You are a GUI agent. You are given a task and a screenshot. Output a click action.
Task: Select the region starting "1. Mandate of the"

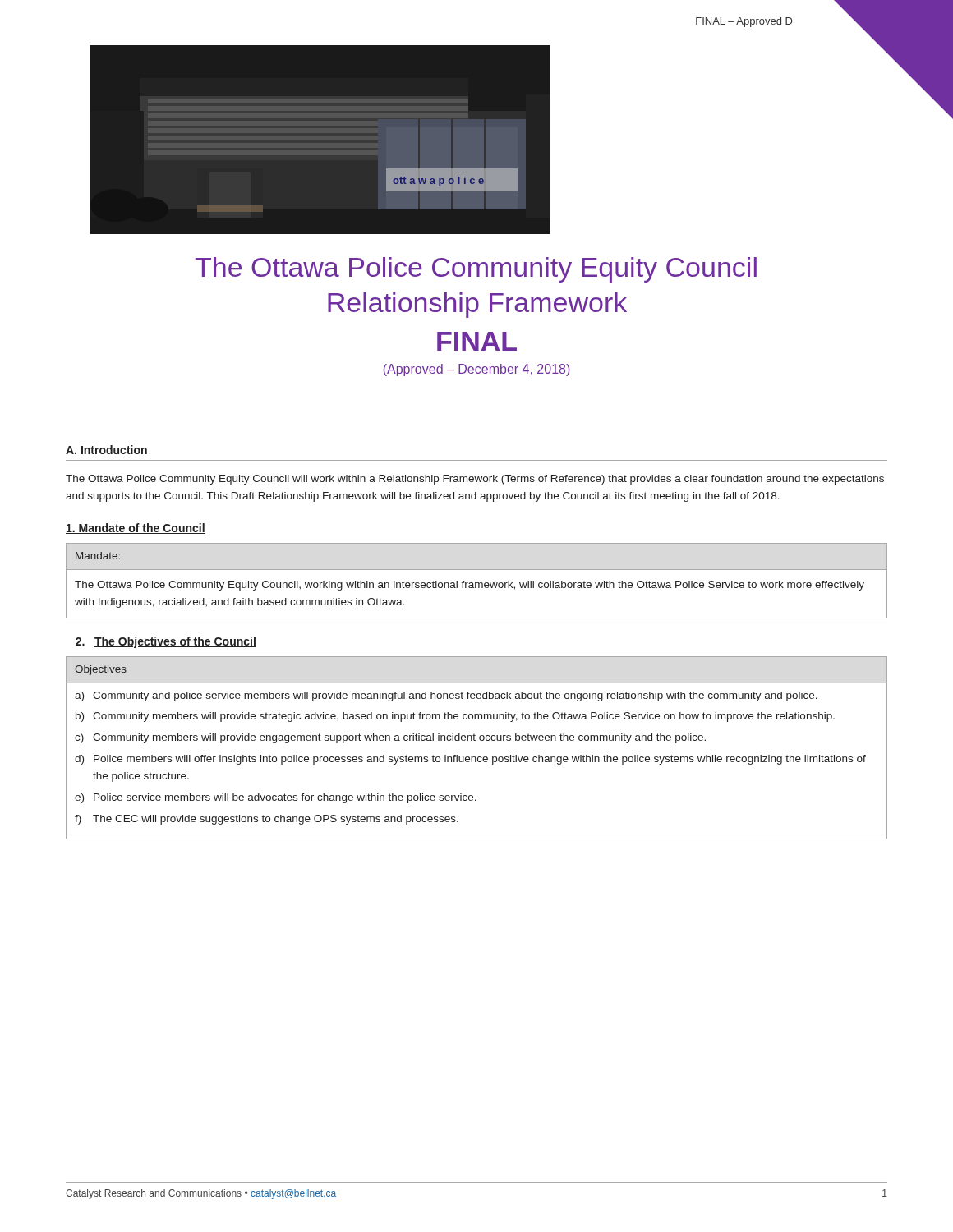point(135,528)
